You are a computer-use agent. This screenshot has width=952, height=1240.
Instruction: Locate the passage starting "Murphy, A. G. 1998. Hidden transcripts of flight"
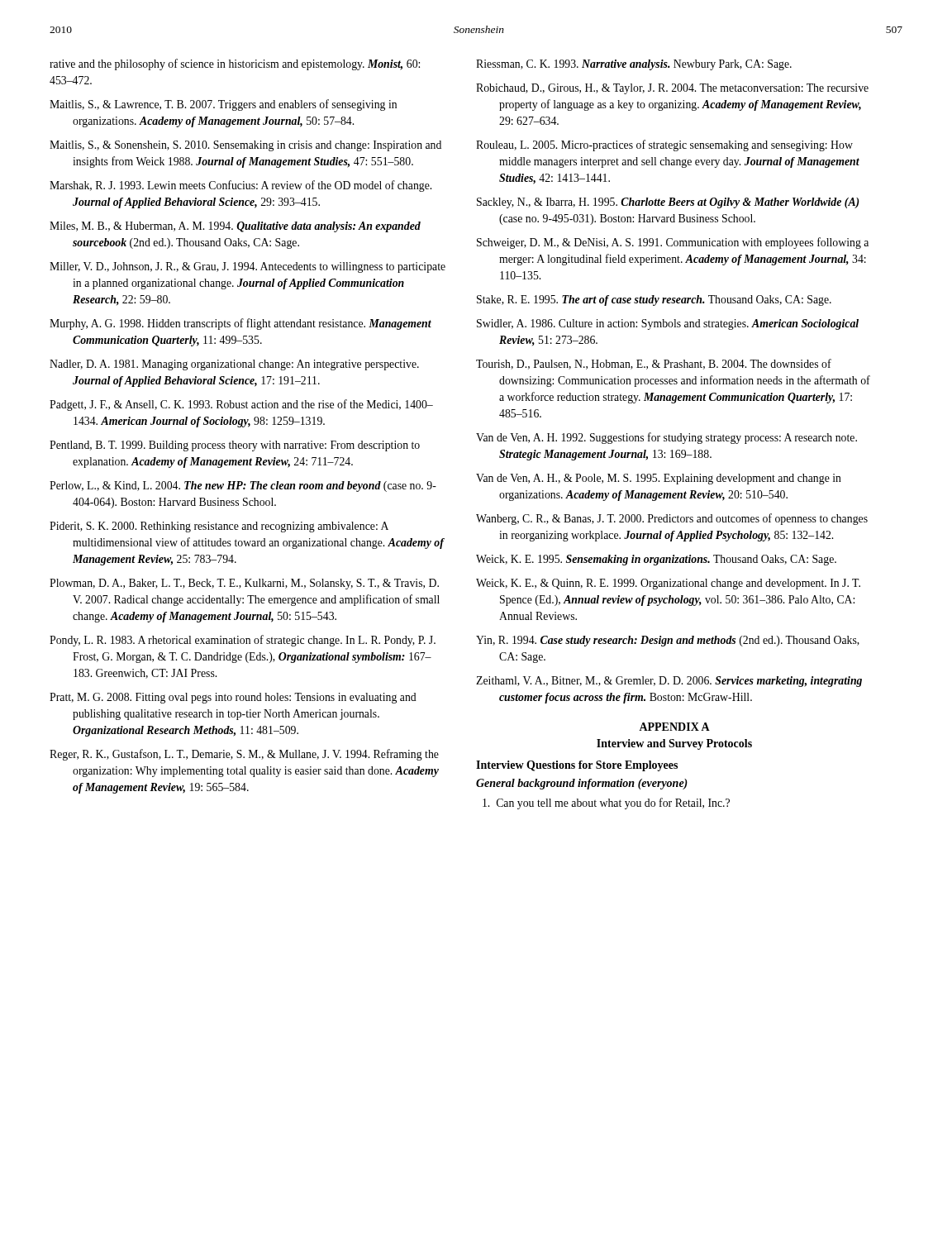pos(240,332)
